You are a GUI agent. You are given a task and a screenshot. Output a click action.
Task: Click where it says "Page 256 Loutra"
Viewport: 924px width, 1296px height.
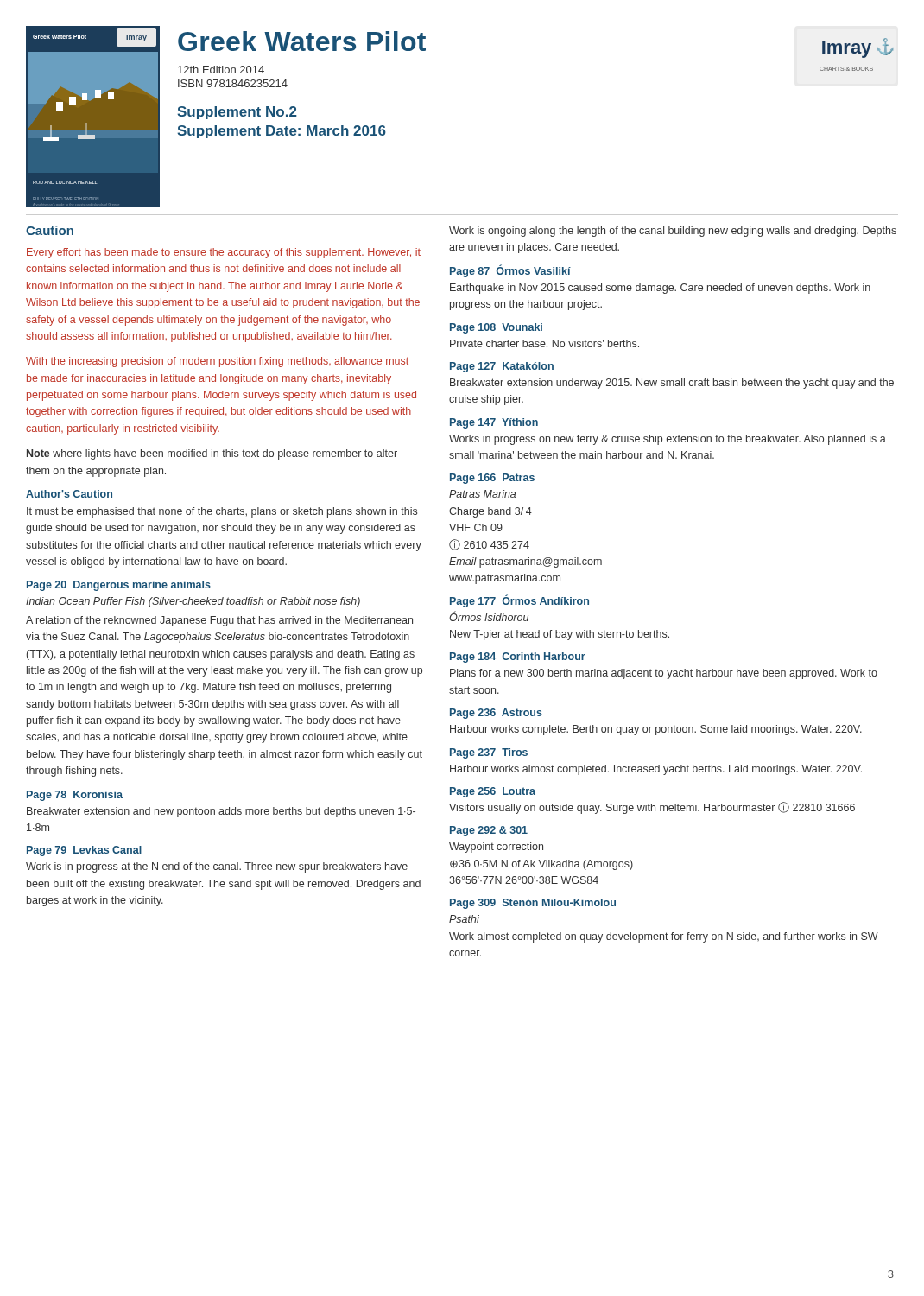coord(492,791)
